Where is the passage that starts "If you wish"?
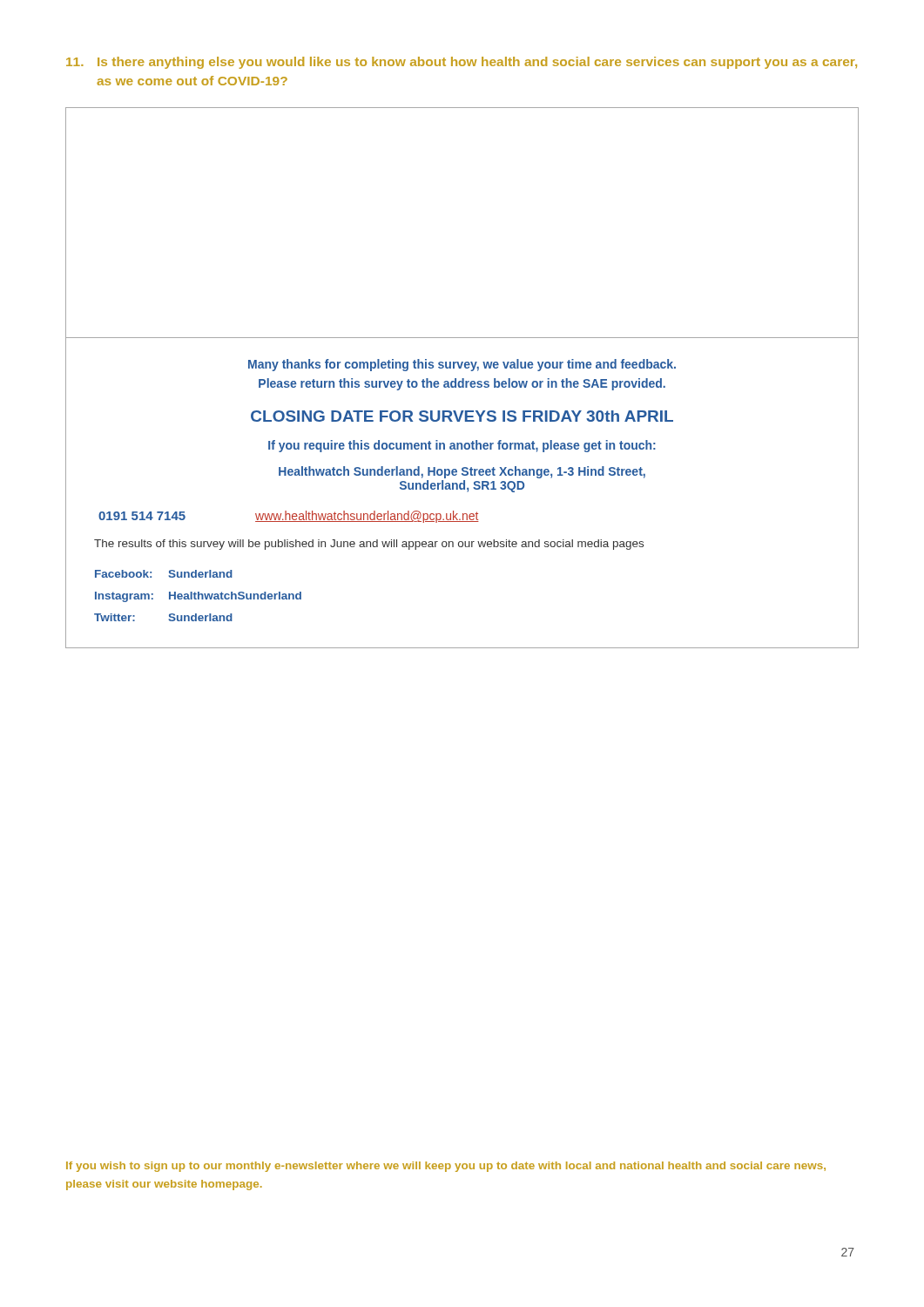The height and width of the screenshot is (1307, 924). 446,1175
